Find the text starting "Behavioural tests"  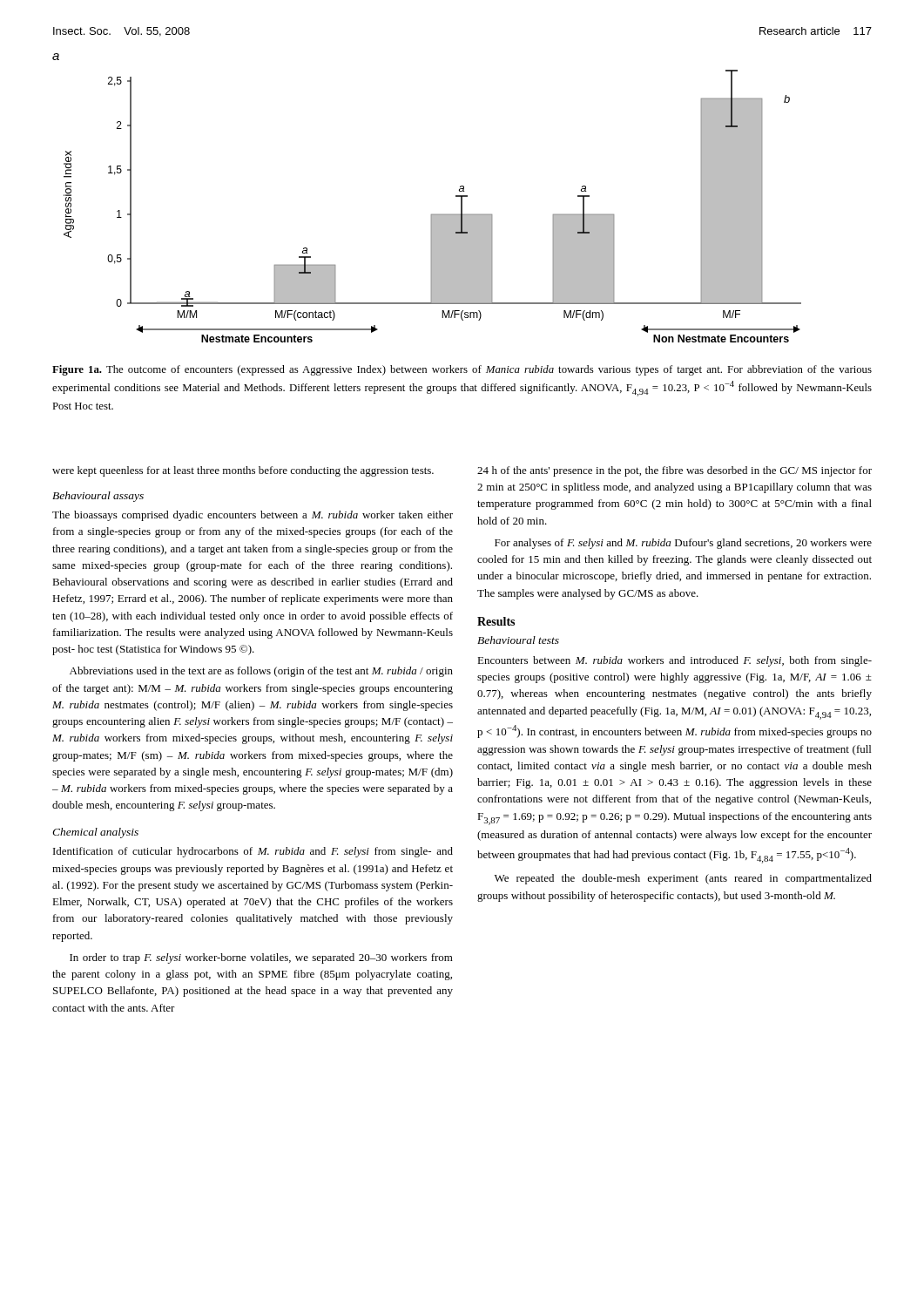coord(518,640)
